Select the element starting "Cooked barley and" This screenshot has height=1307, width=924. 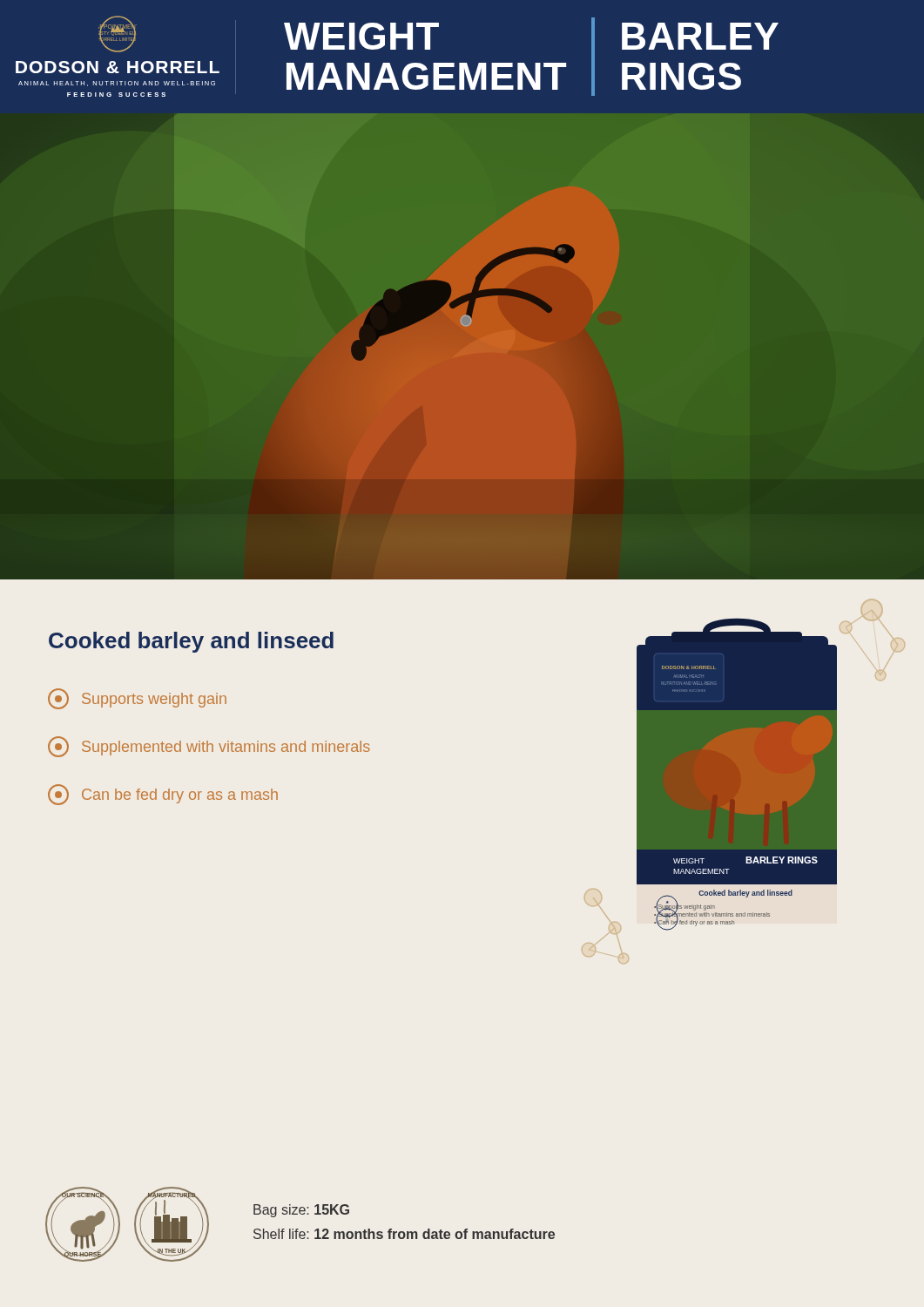click(x=191, y=640)
